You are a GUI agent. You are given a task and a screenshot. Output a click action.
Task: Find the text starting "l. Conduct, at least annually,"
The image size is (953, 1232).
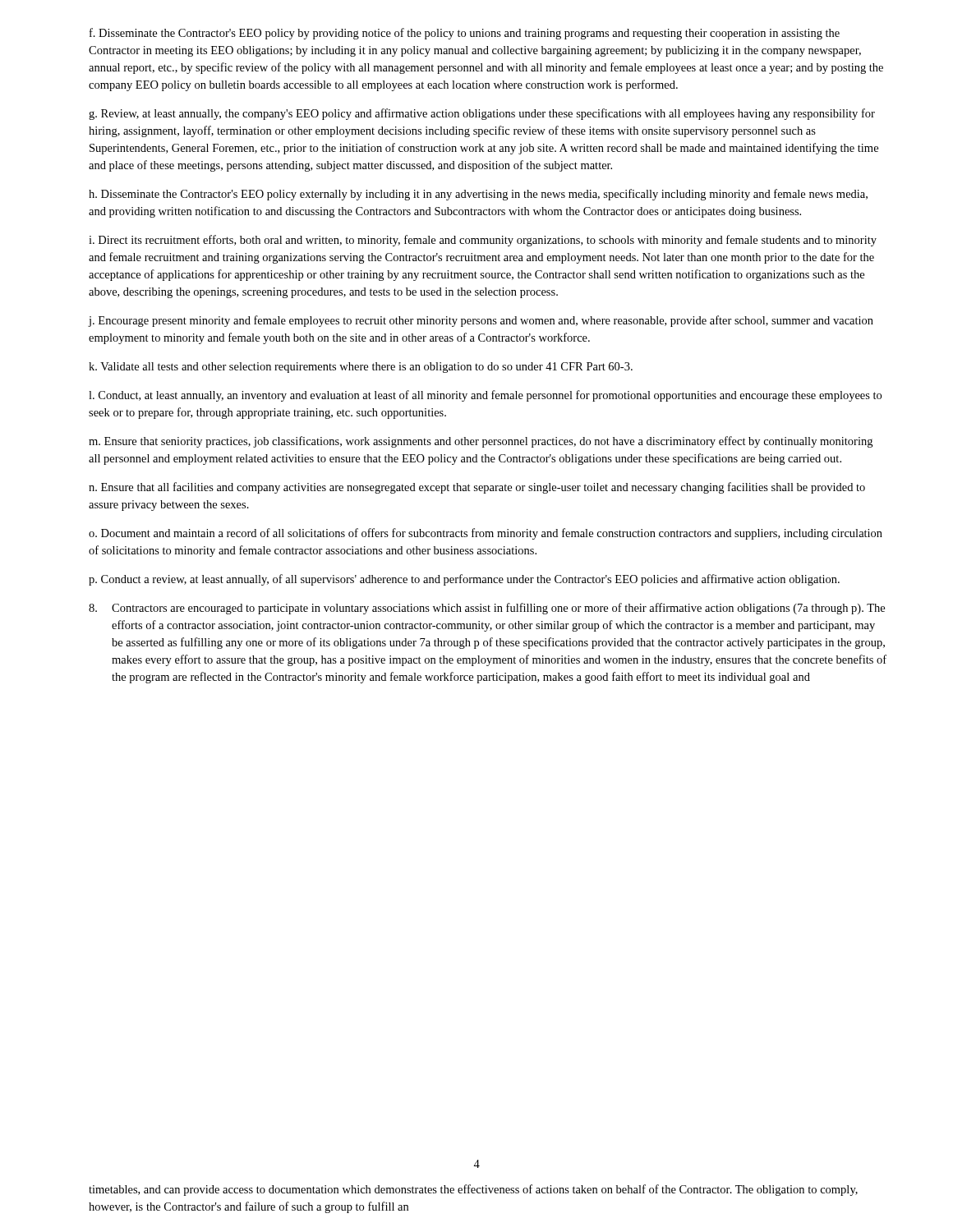click(x=488, y=404)
